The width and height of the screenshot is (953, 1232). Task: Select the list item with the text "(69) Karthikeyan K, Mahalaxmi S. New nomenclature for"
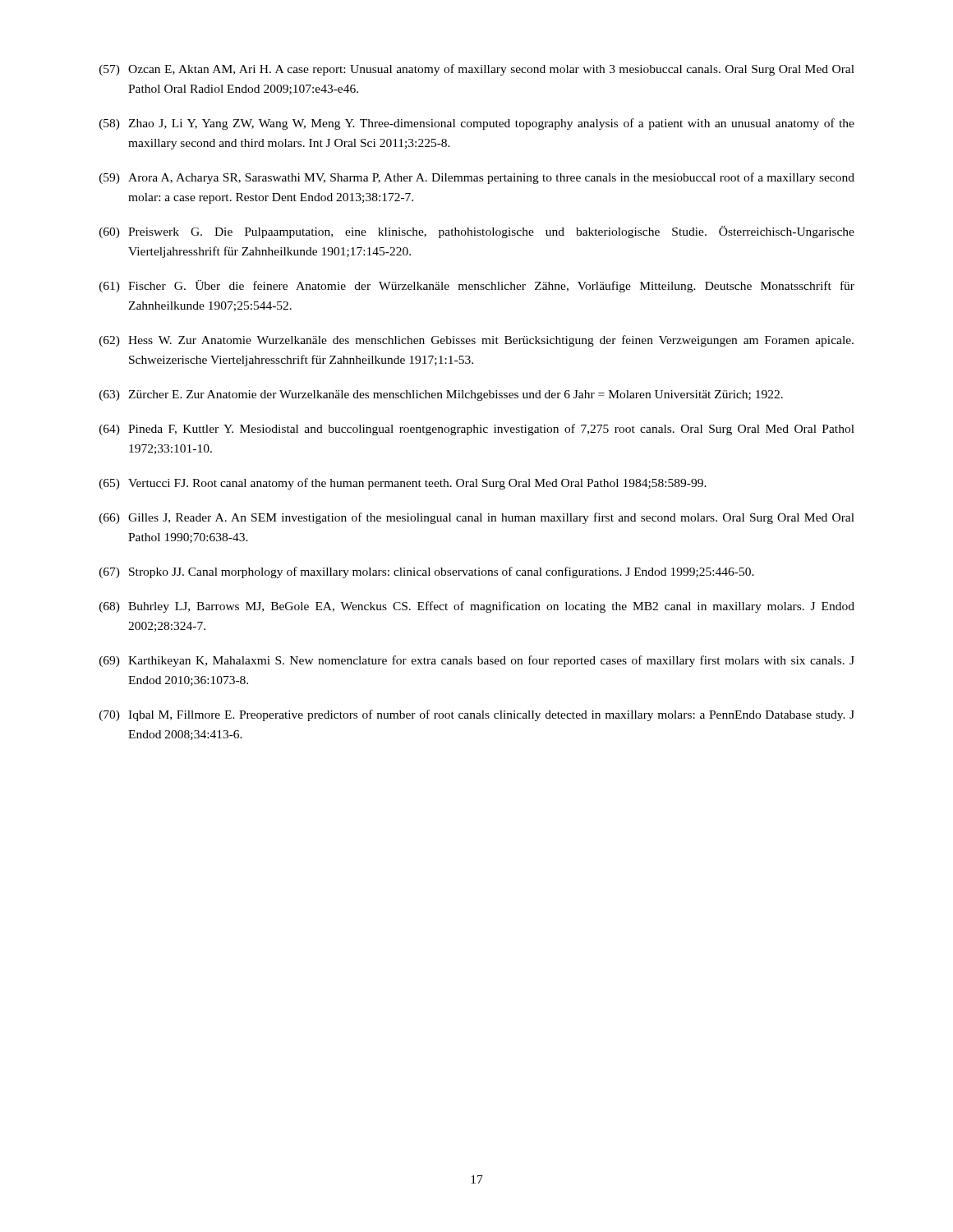pos(468,670)
